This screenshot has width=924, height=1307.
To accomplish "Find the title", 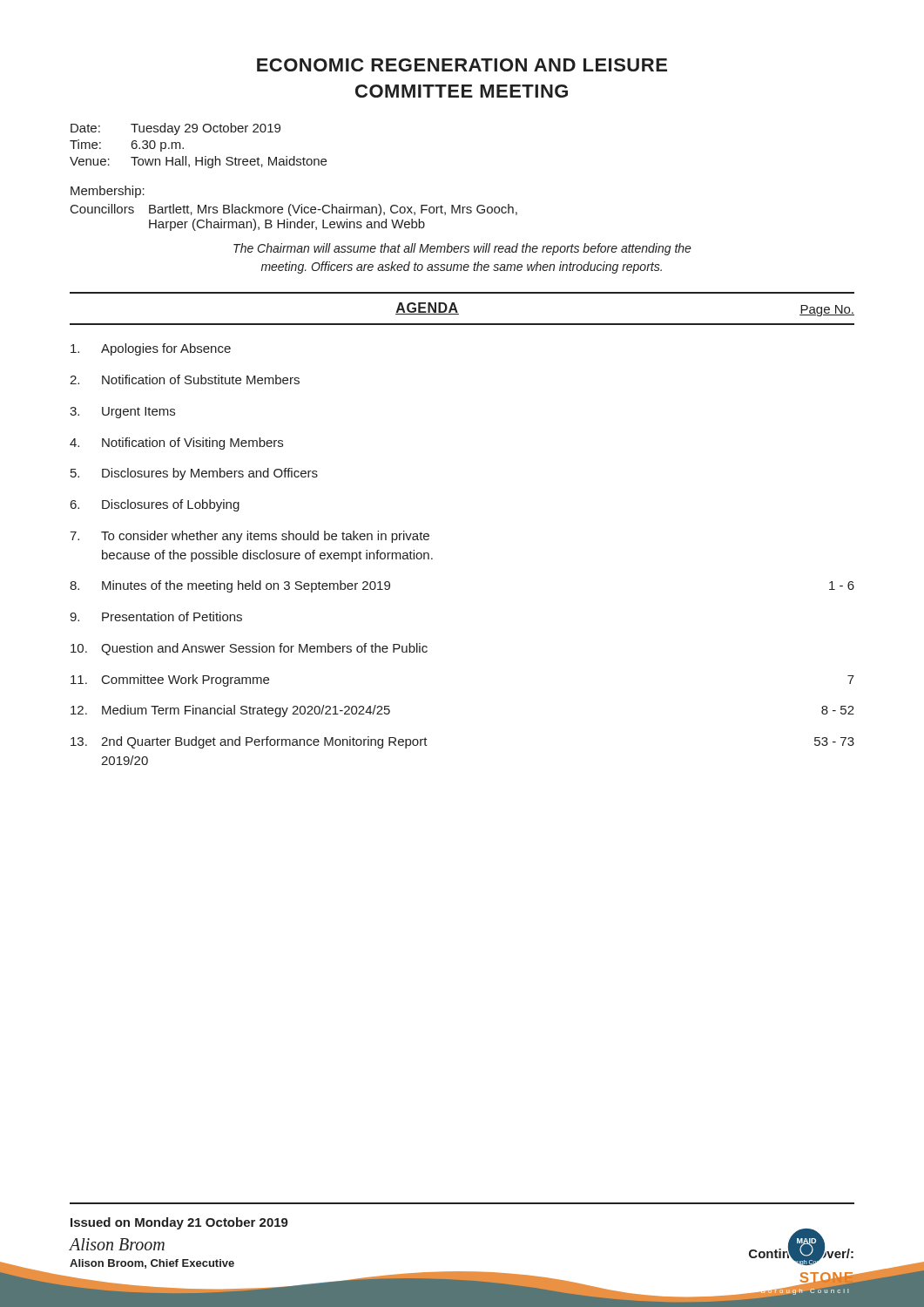I will tap(462, 78).
